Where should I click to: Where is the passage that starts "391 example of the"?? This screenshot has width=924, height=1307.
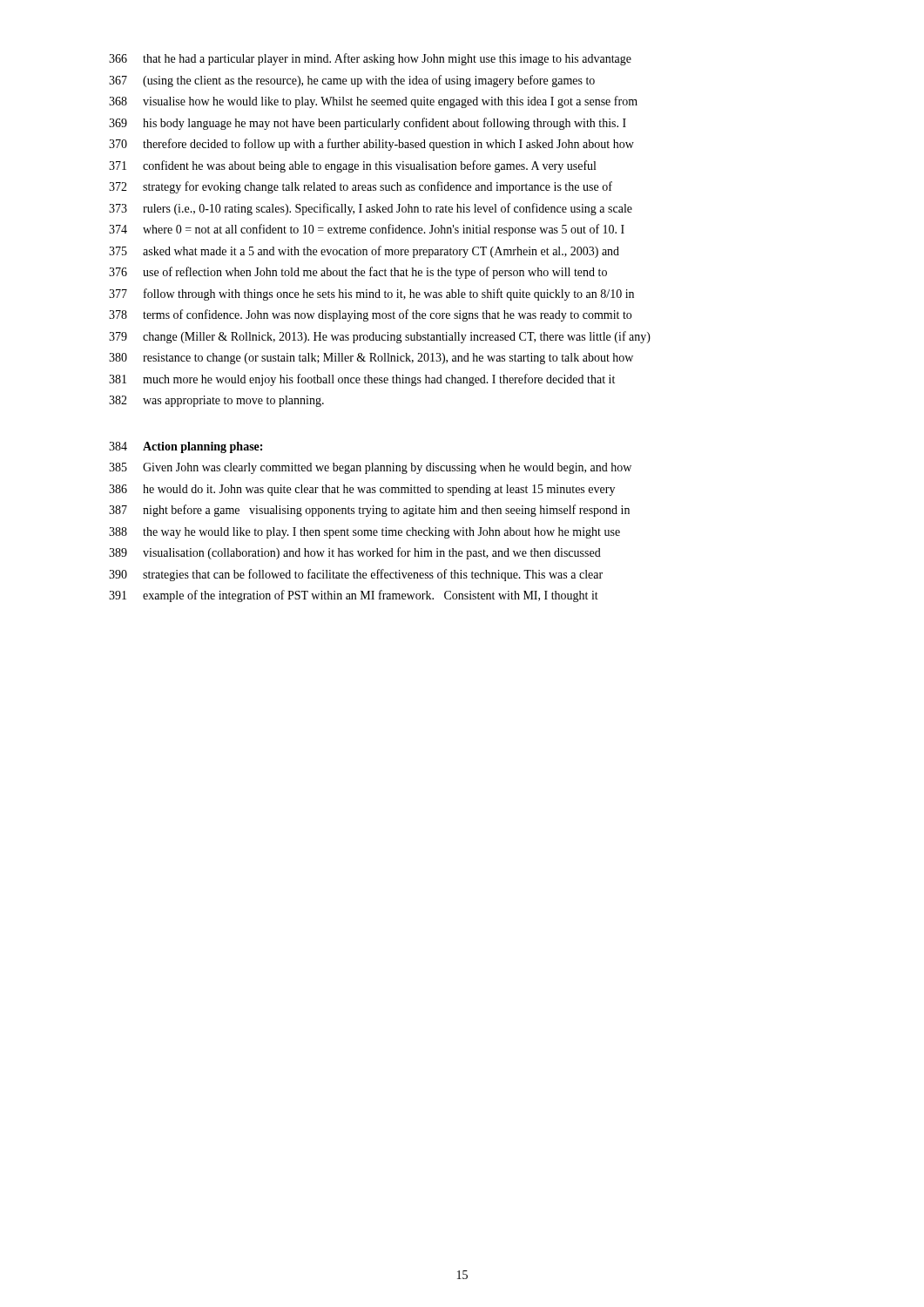click(x=462, y=596)
